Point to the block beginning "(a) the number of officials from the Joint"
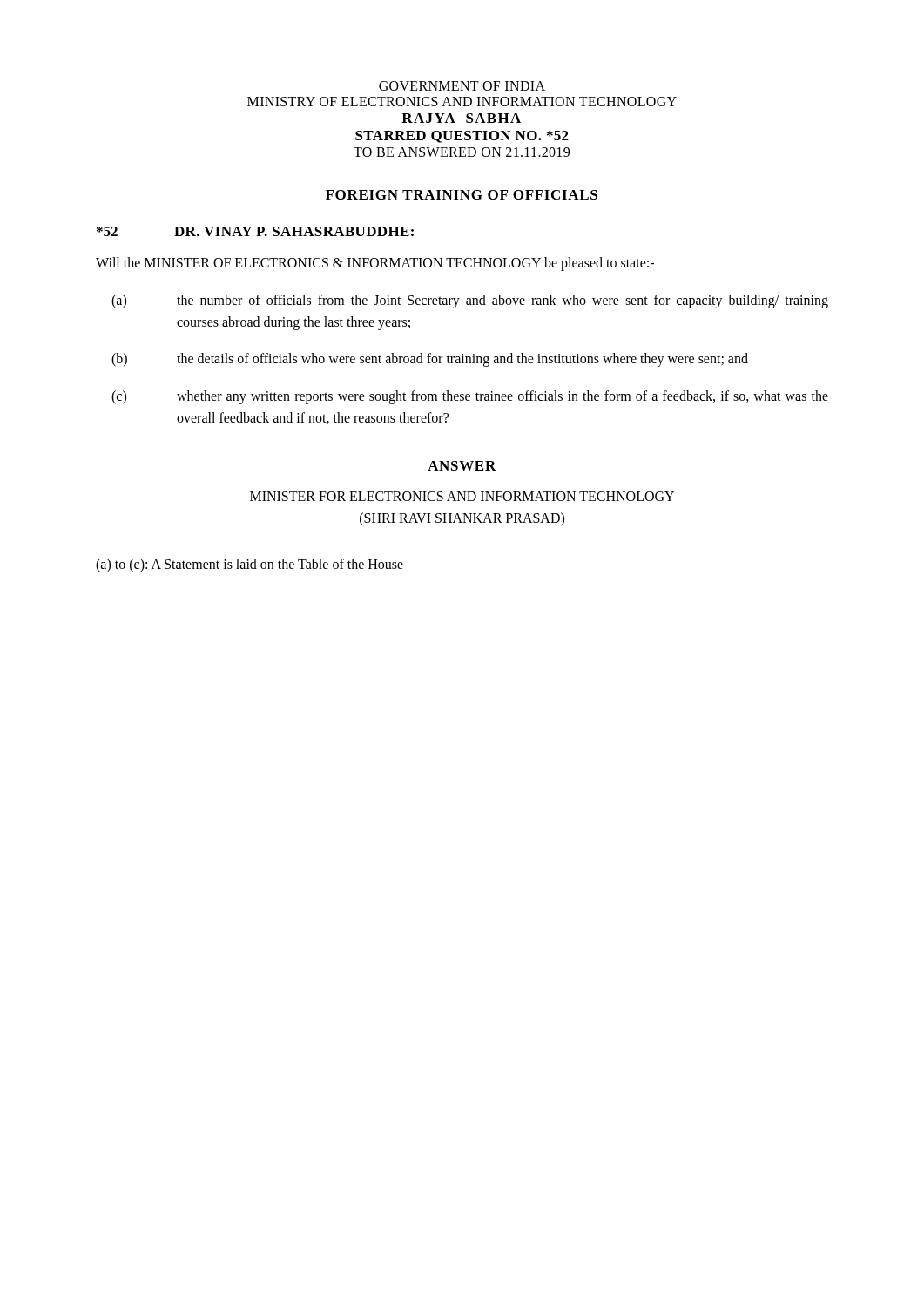The width and height of the screenshot is (924, 1307). point(462,312)
